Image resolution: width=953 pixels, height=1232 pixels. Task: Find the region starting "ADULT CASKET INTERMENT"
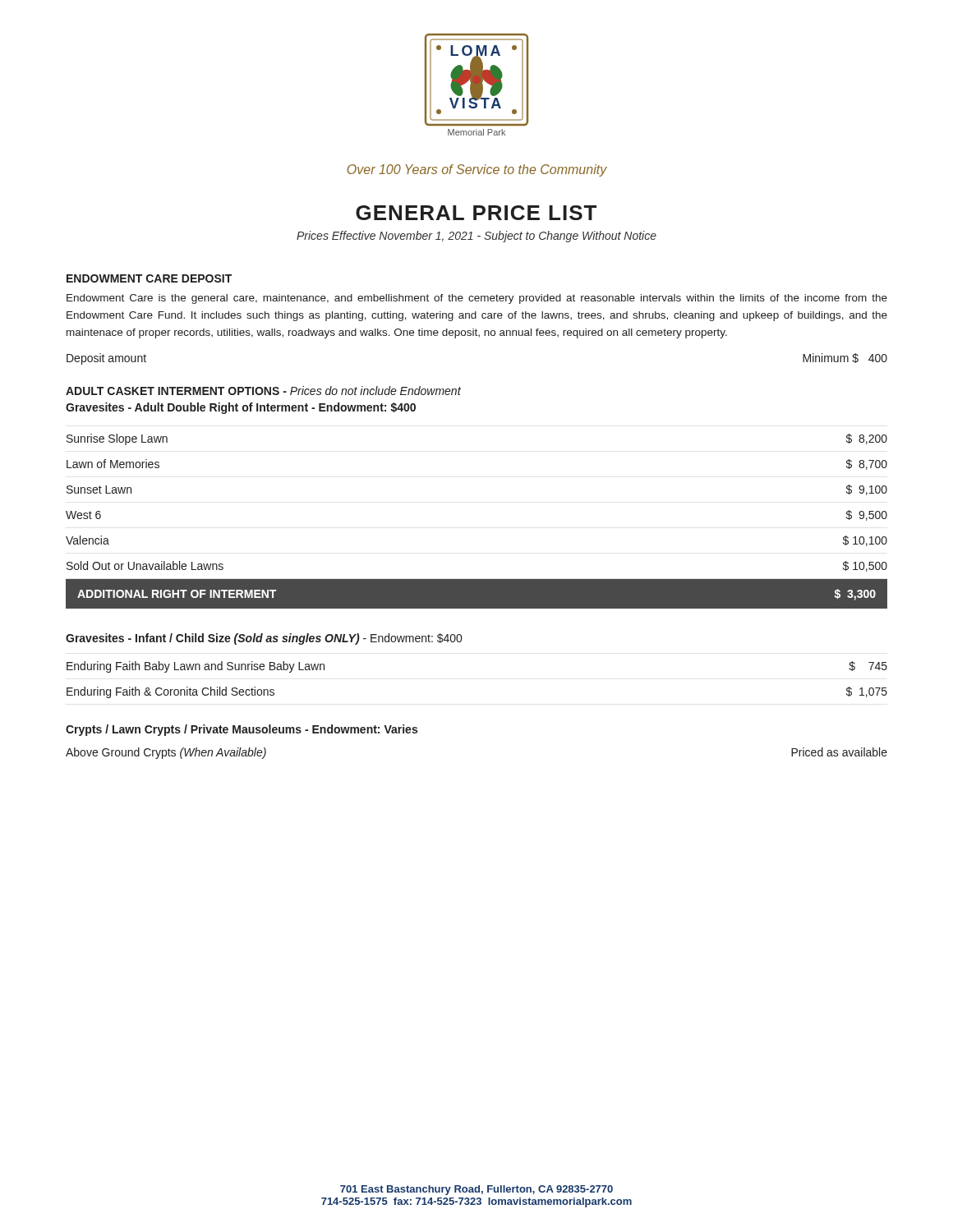[263, 391]
